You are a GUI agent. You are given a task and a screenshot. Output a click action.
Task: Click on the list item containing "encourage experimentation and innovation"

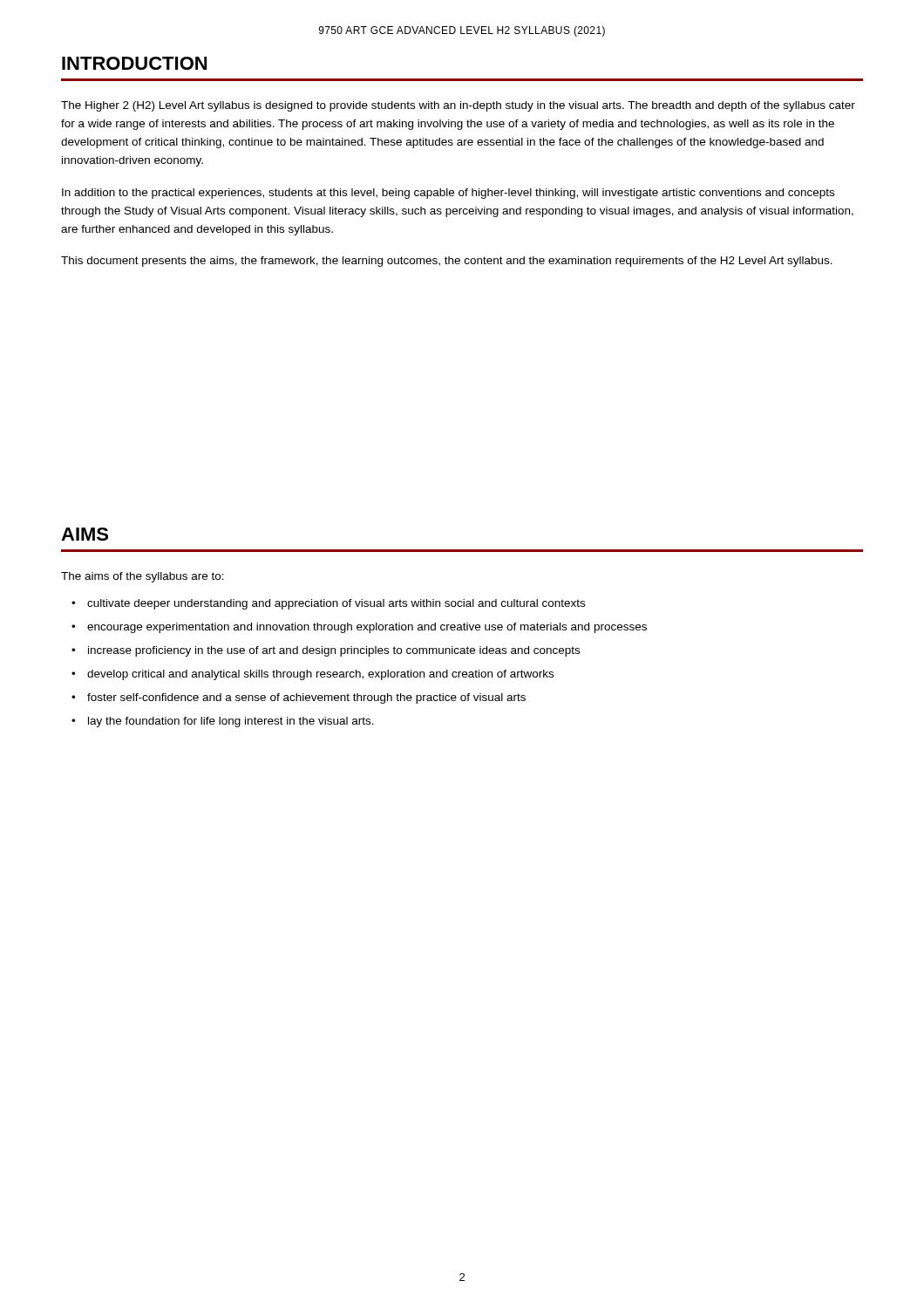(x=367, y=626)
